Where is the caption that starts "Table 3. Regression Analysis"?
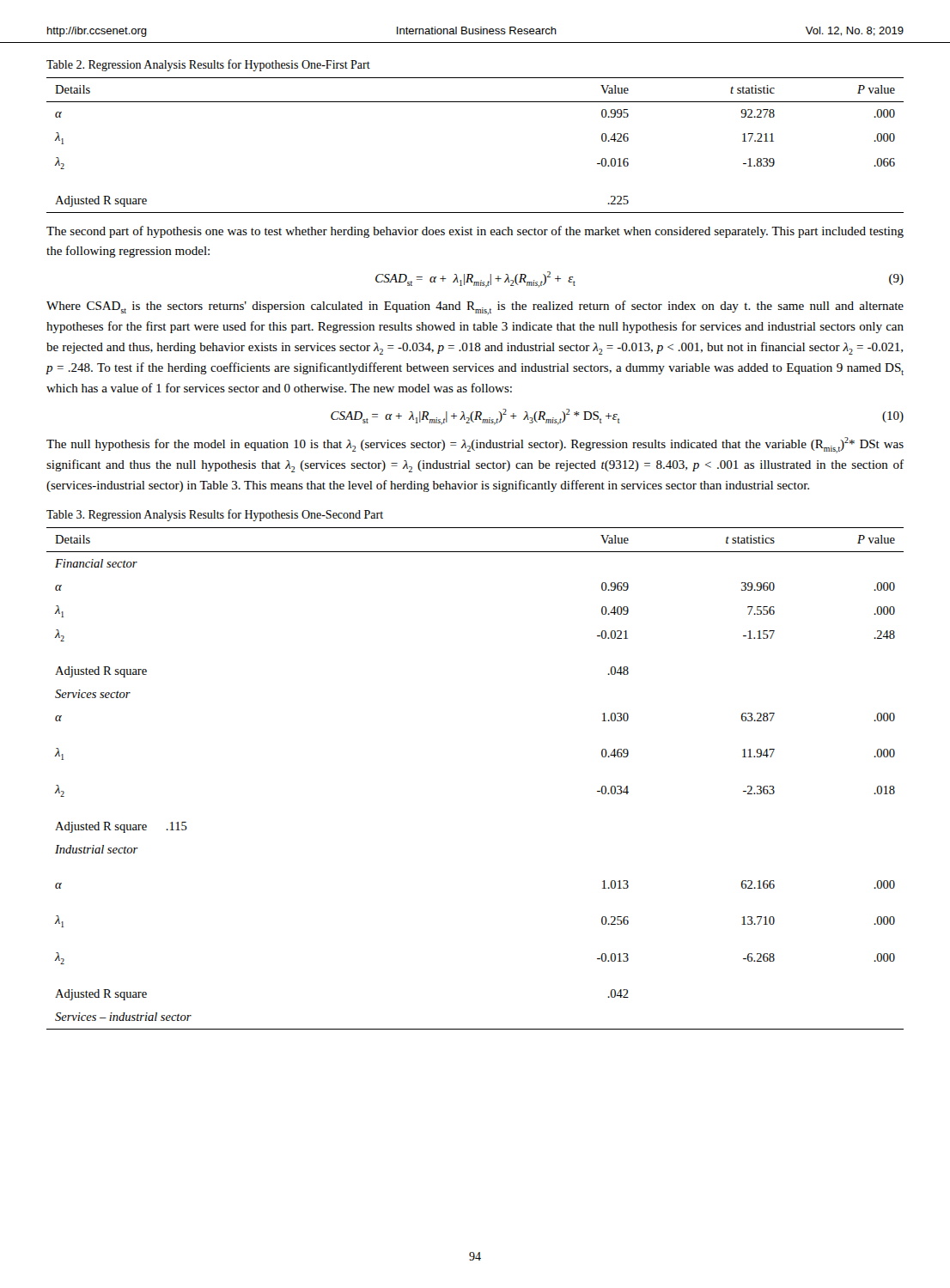 pyautogui.click(x=215, y=514)
